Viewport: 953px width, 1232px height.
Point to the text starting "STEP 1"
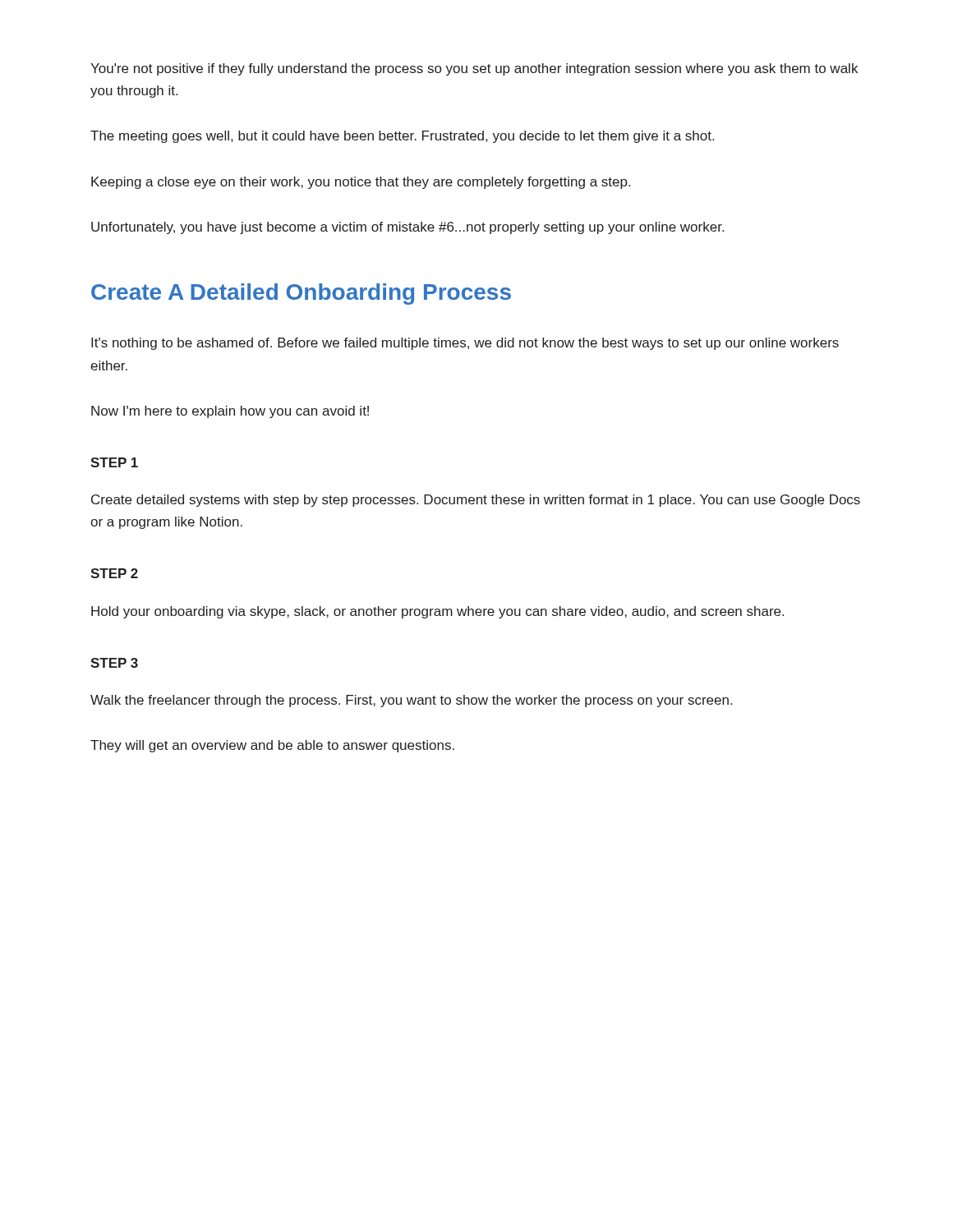click(x=114, y=463)
